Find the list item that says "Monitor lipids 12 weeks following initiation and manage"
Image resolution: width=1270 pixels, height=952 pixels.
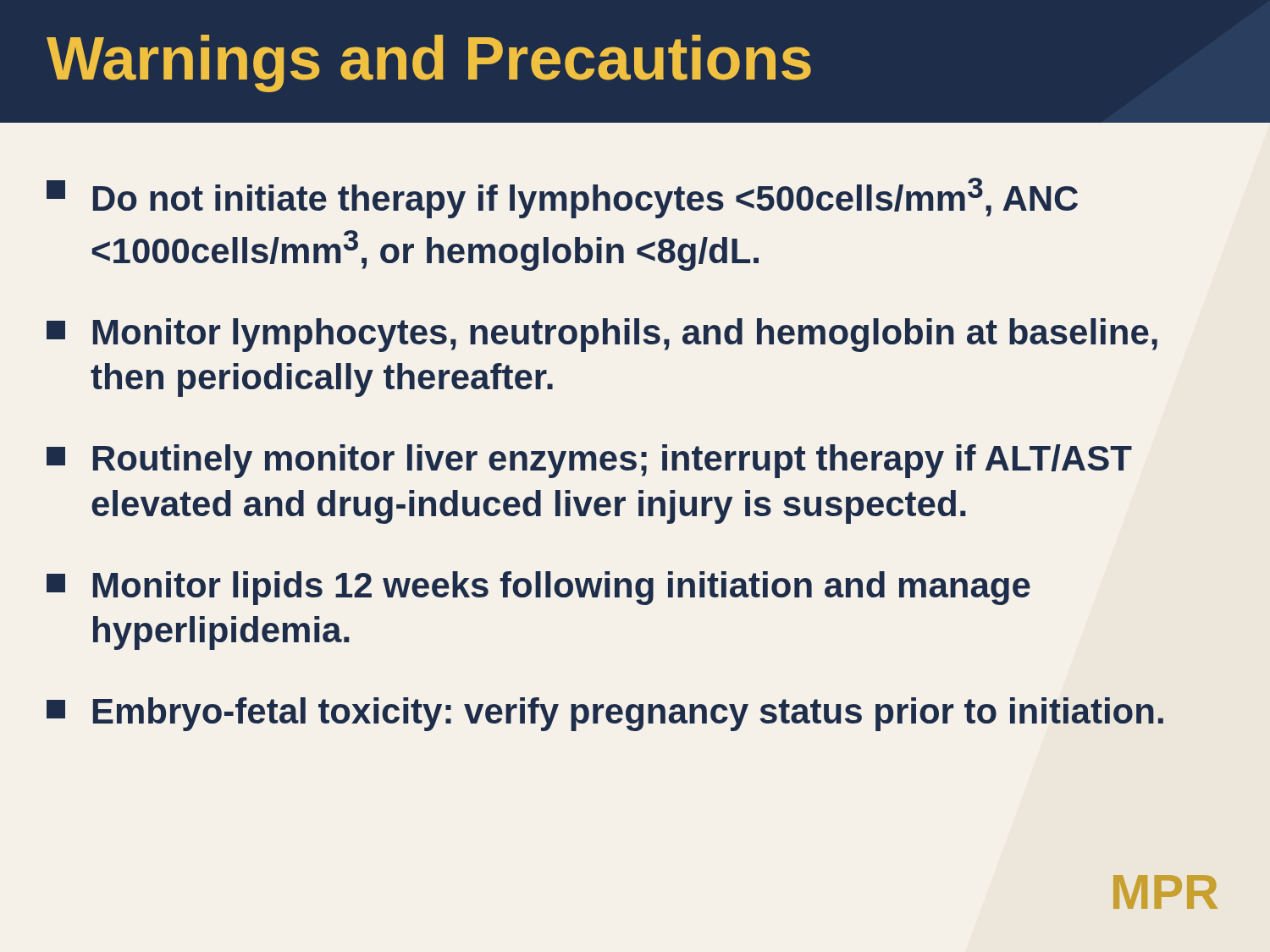pyautogui.click(x=629, y=608)
